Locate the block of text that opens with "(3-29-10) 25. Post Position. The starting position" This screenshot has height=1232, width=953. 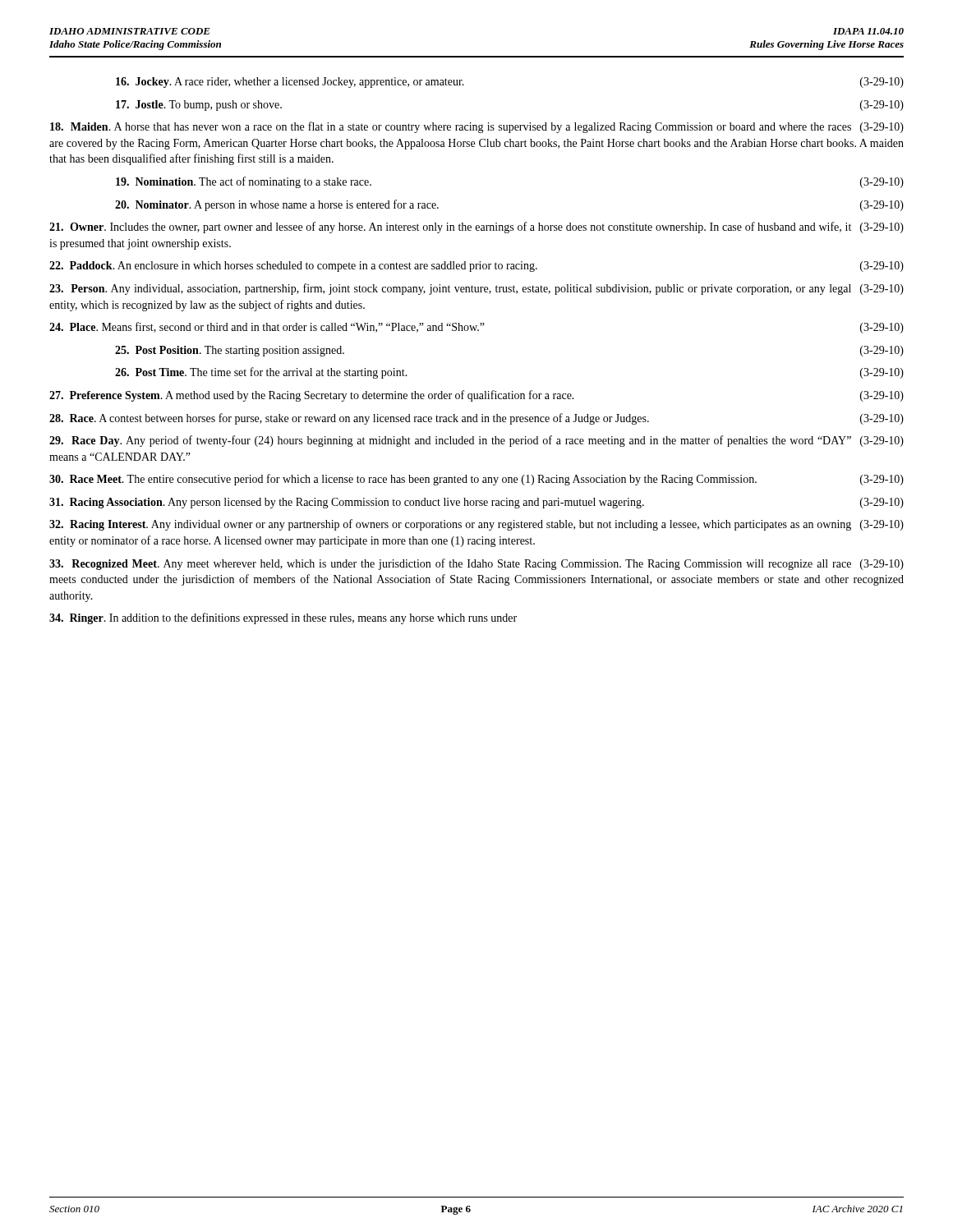click(x=231, y=351)
